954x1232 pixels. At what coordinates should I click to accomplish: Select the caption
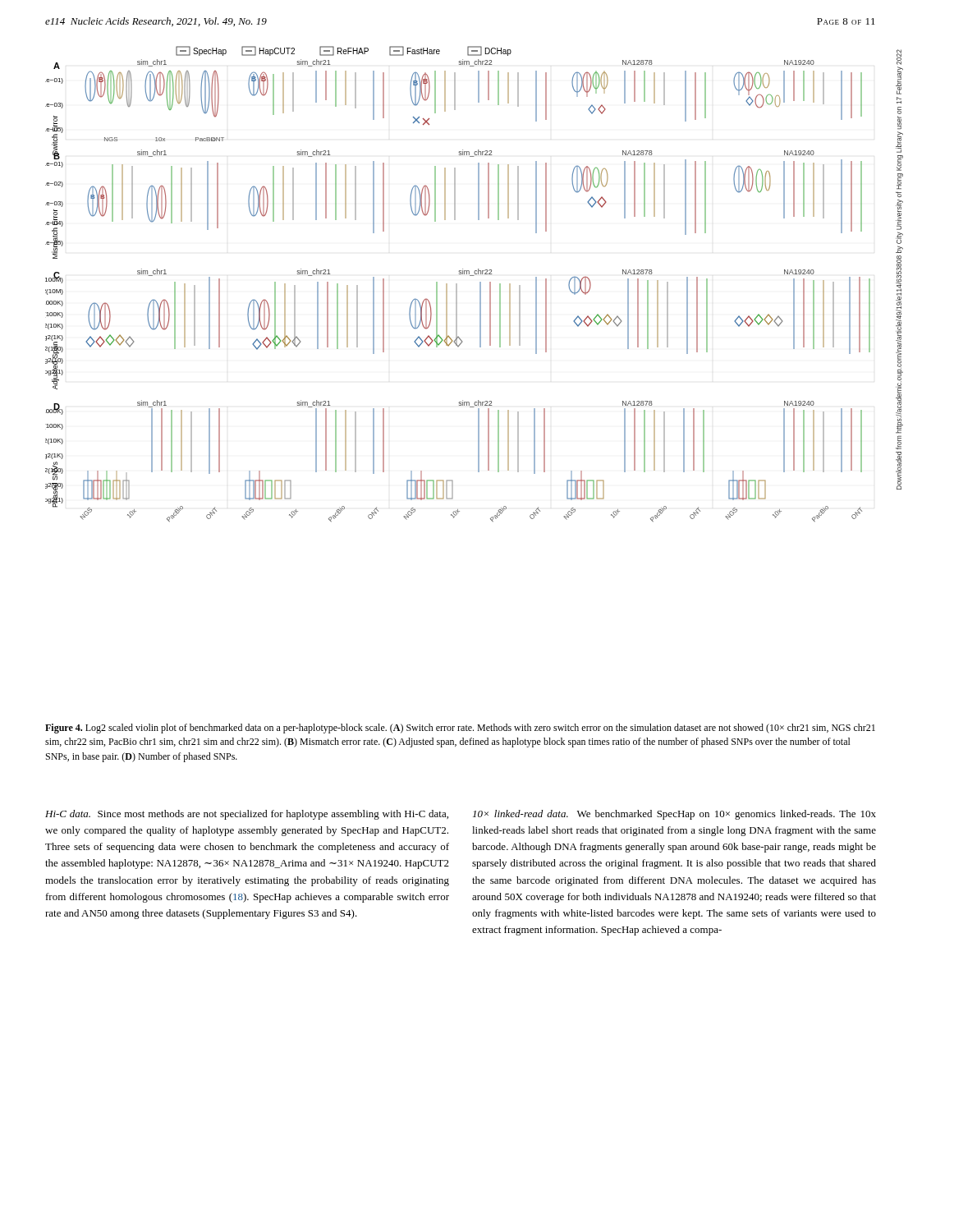pos(460,742)
